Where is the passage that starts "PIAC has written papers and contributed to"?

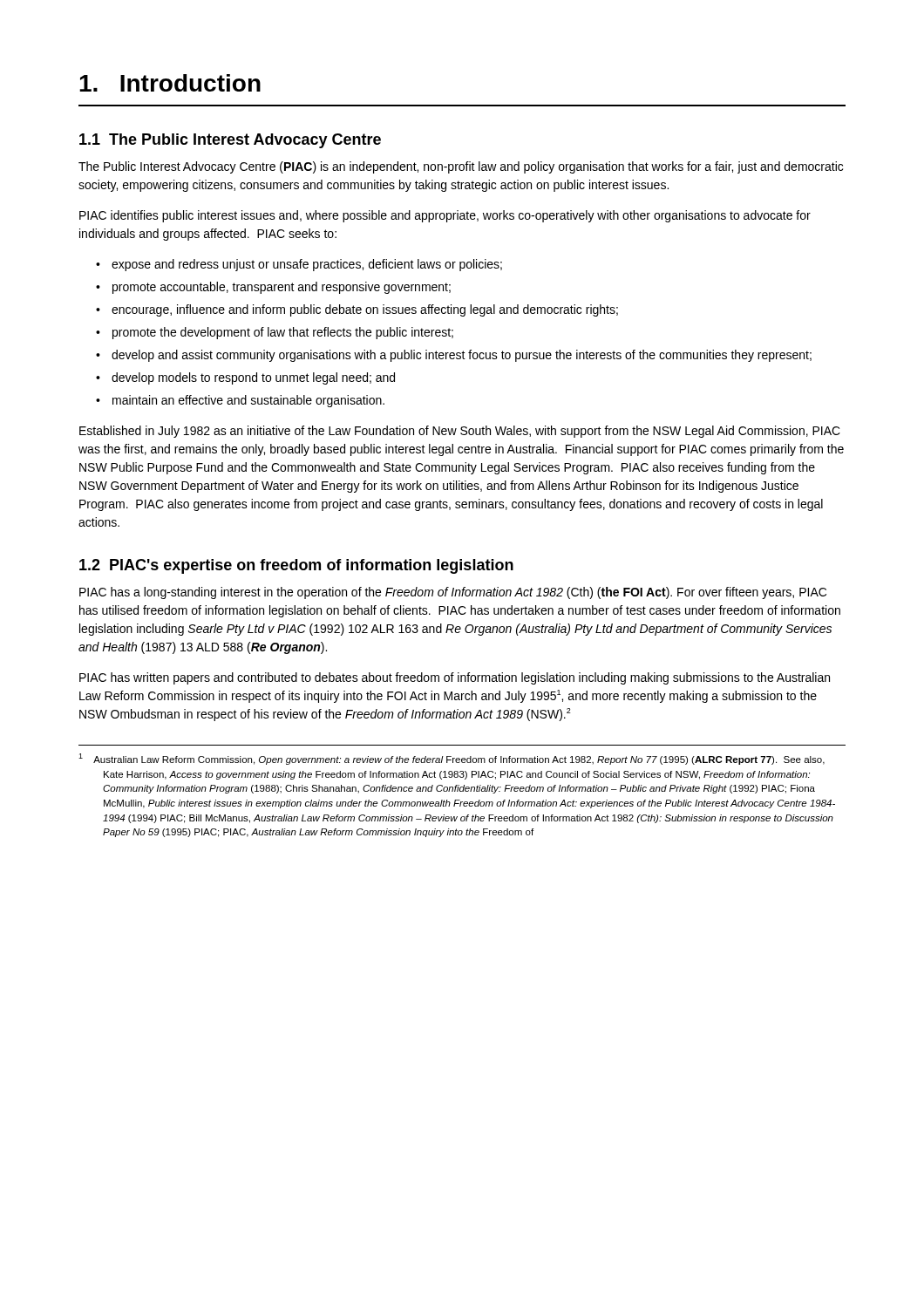pyautogui.click(x=462, y=696)
